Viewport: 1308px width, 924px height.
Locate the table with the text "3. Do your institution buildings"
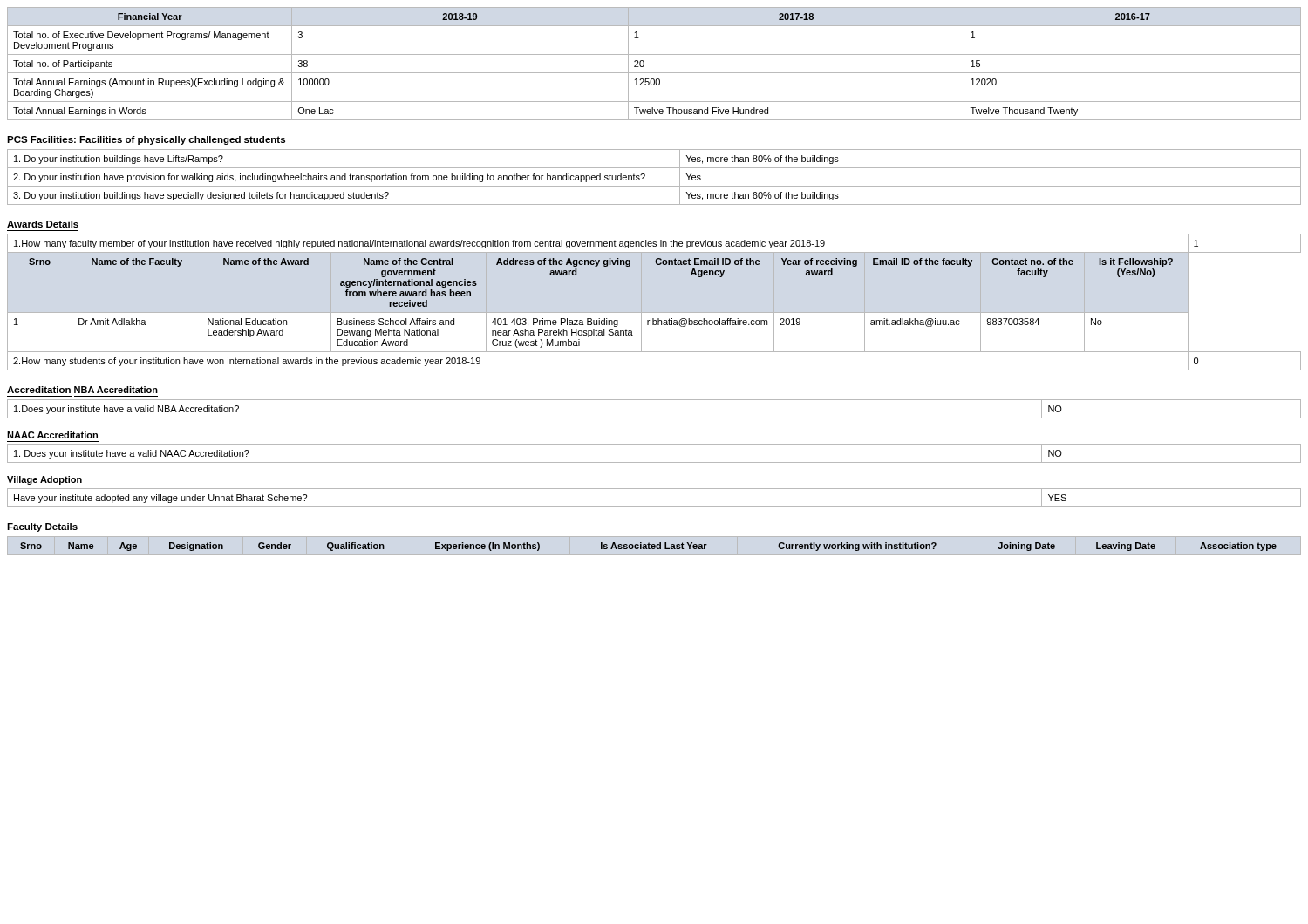[x=654, y=177]
